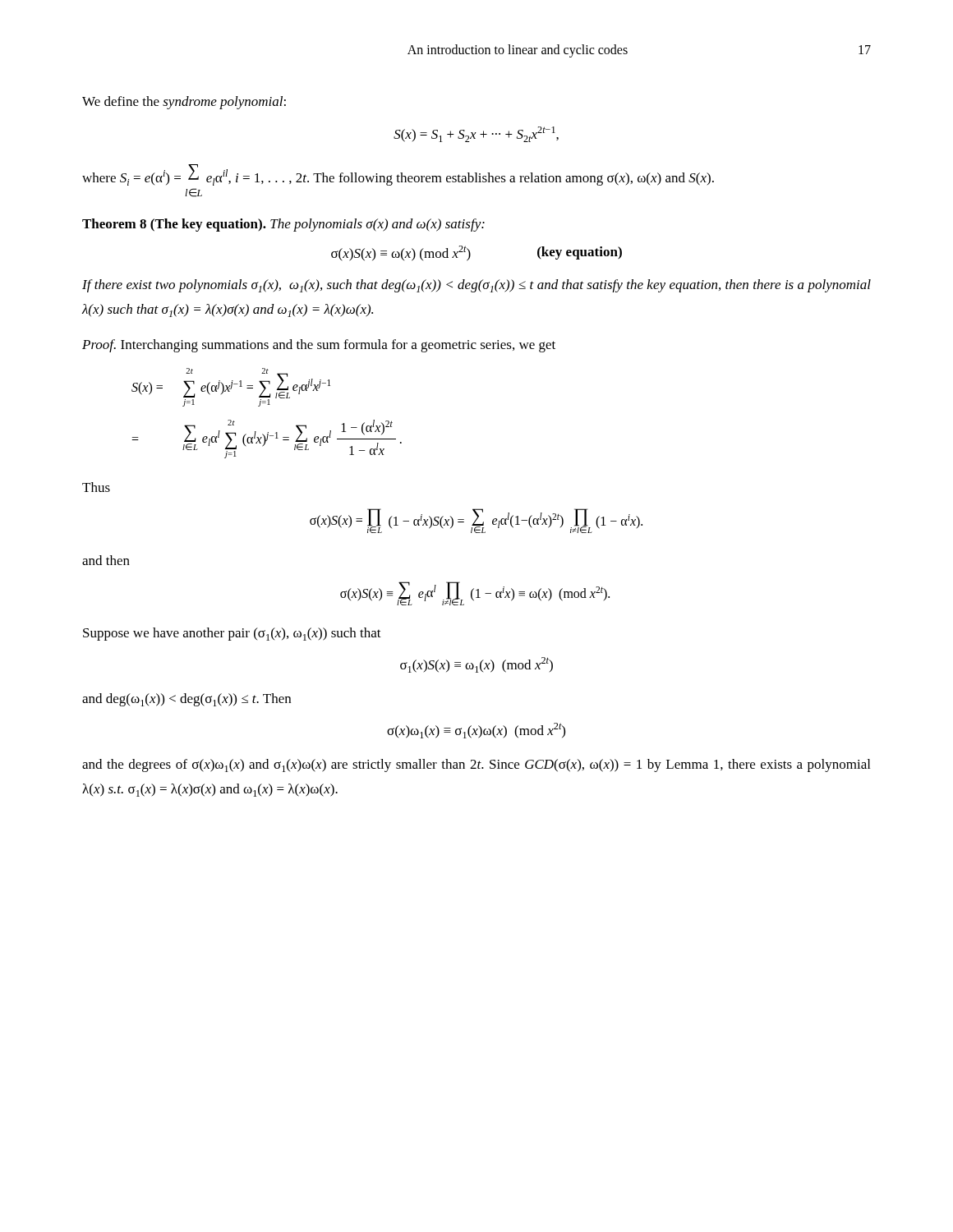Image resolution: width=953 pixels, height=1232 pixels.
Task: Navigate to the passage starting "Proof. Interchanging summations and the sum formula for"
Action: pyautogui.click(x=319, y=345)
